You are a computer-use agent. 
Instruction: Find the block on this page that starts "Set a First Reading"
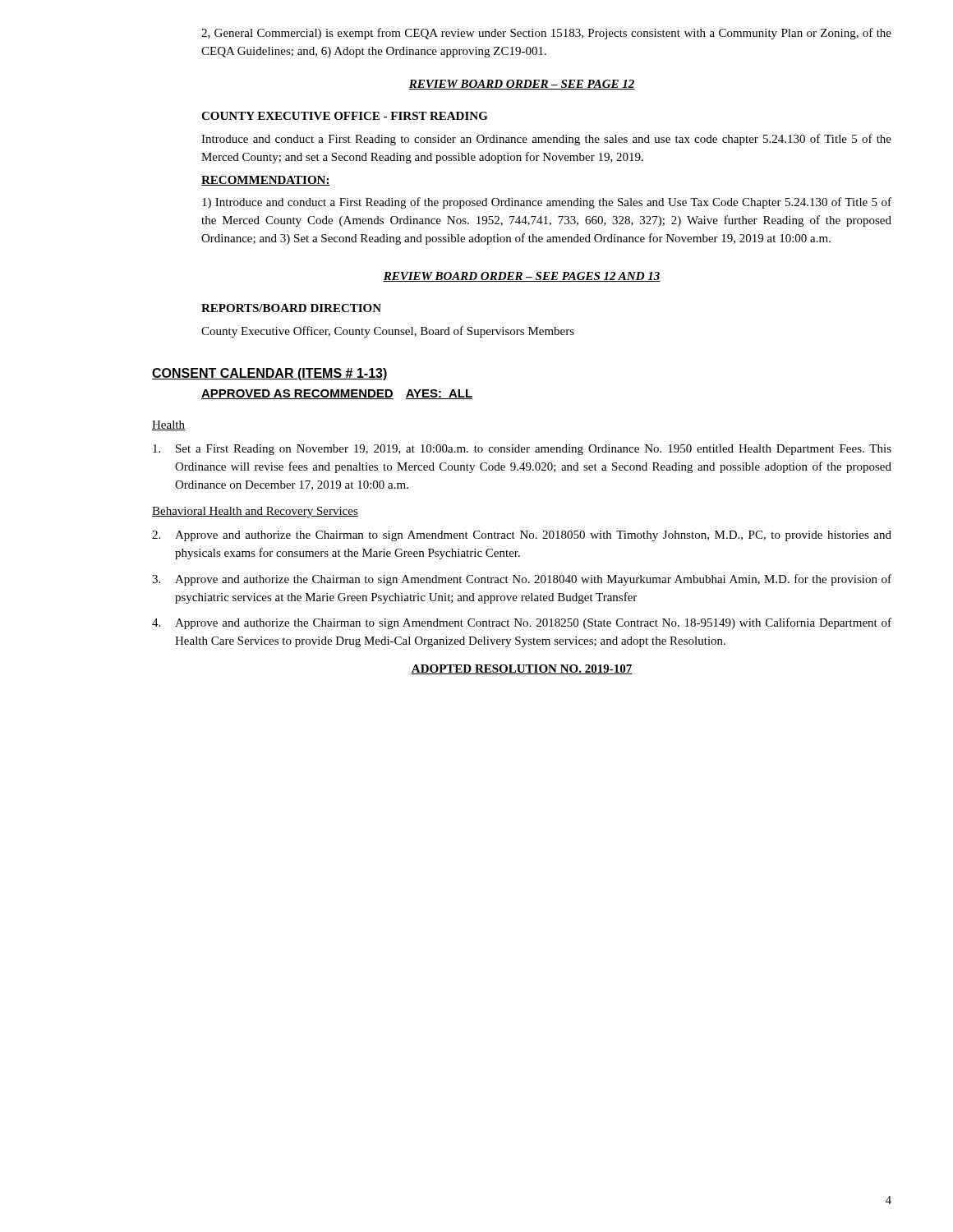522,467
